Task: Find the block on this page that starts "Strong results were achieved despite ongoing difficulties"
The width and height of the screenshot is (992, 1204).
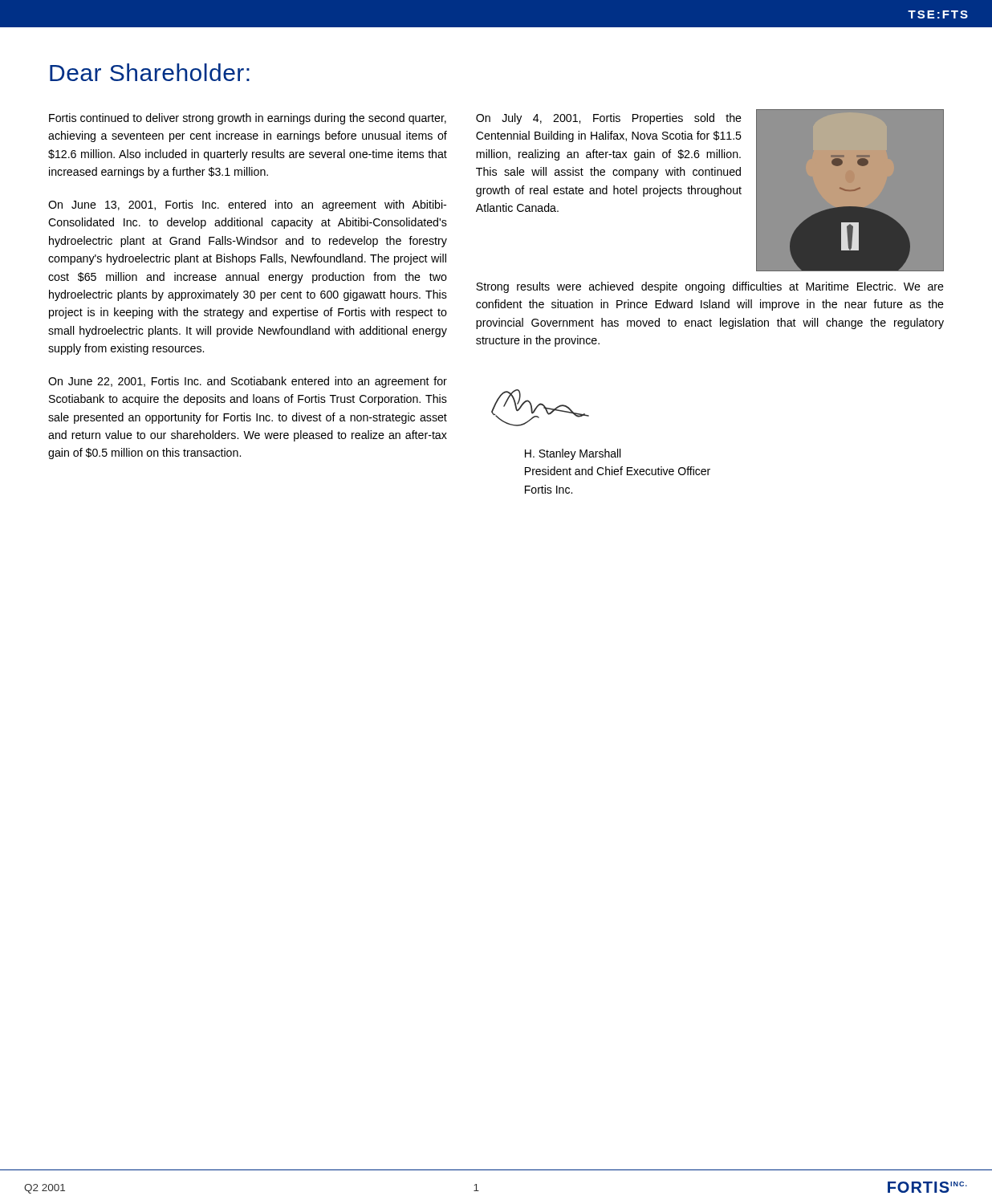Action: click(710, 314)
